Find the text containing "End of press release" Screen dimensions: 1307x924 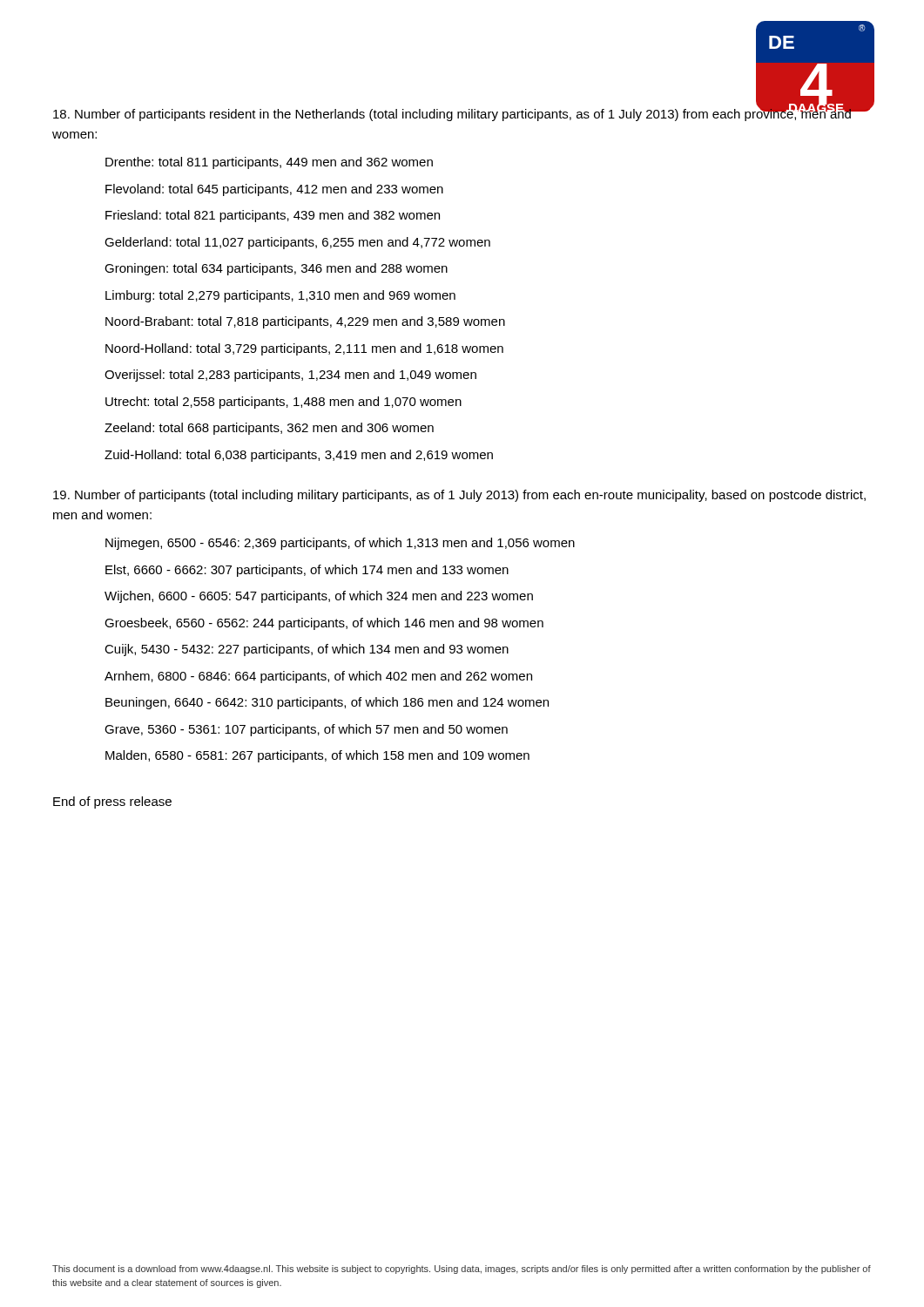point(112,801)
